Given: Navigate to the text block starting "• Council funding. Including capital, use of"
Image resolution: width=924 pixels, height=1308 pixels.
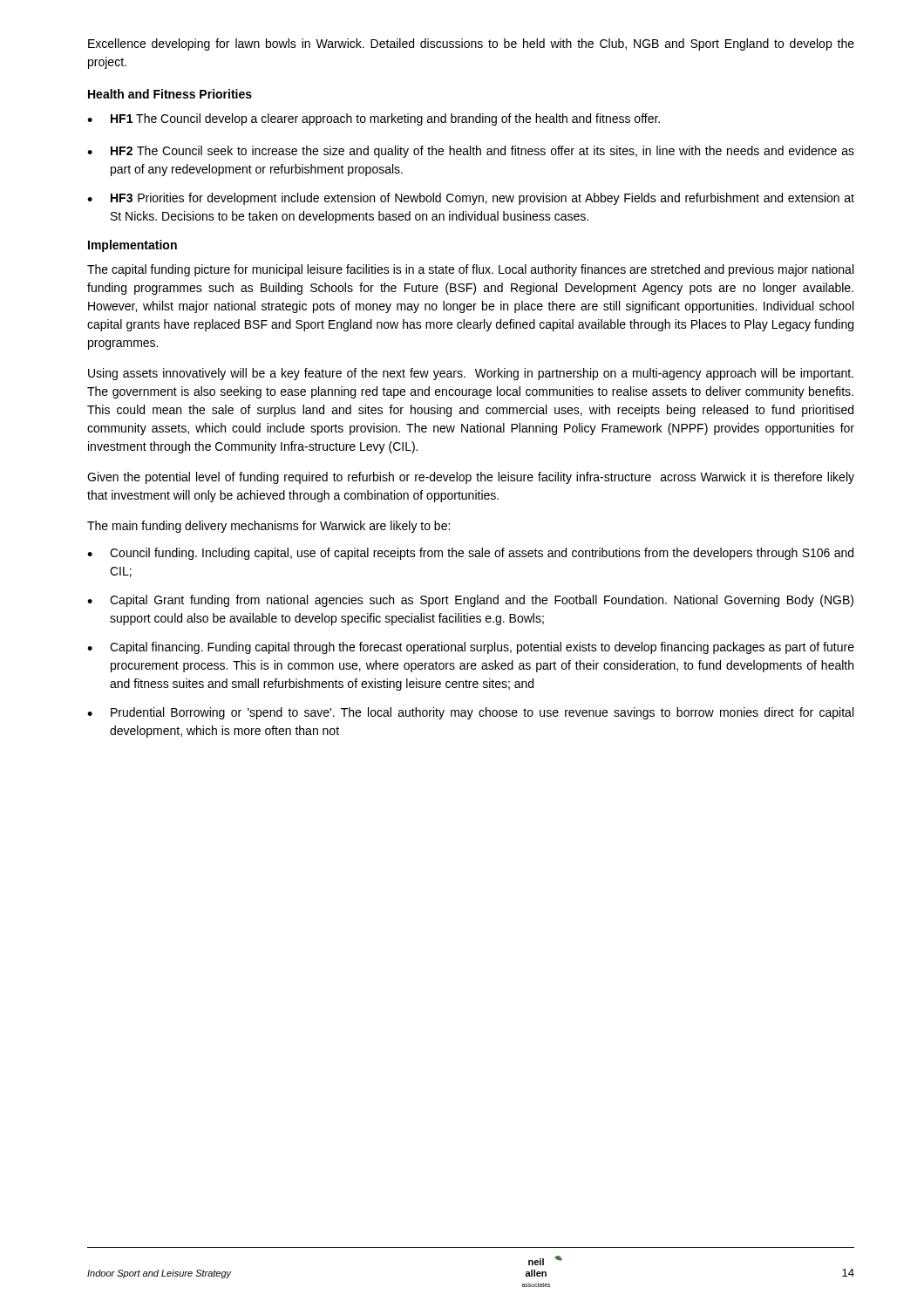Looking at the screenshot, I should [471, 563].
